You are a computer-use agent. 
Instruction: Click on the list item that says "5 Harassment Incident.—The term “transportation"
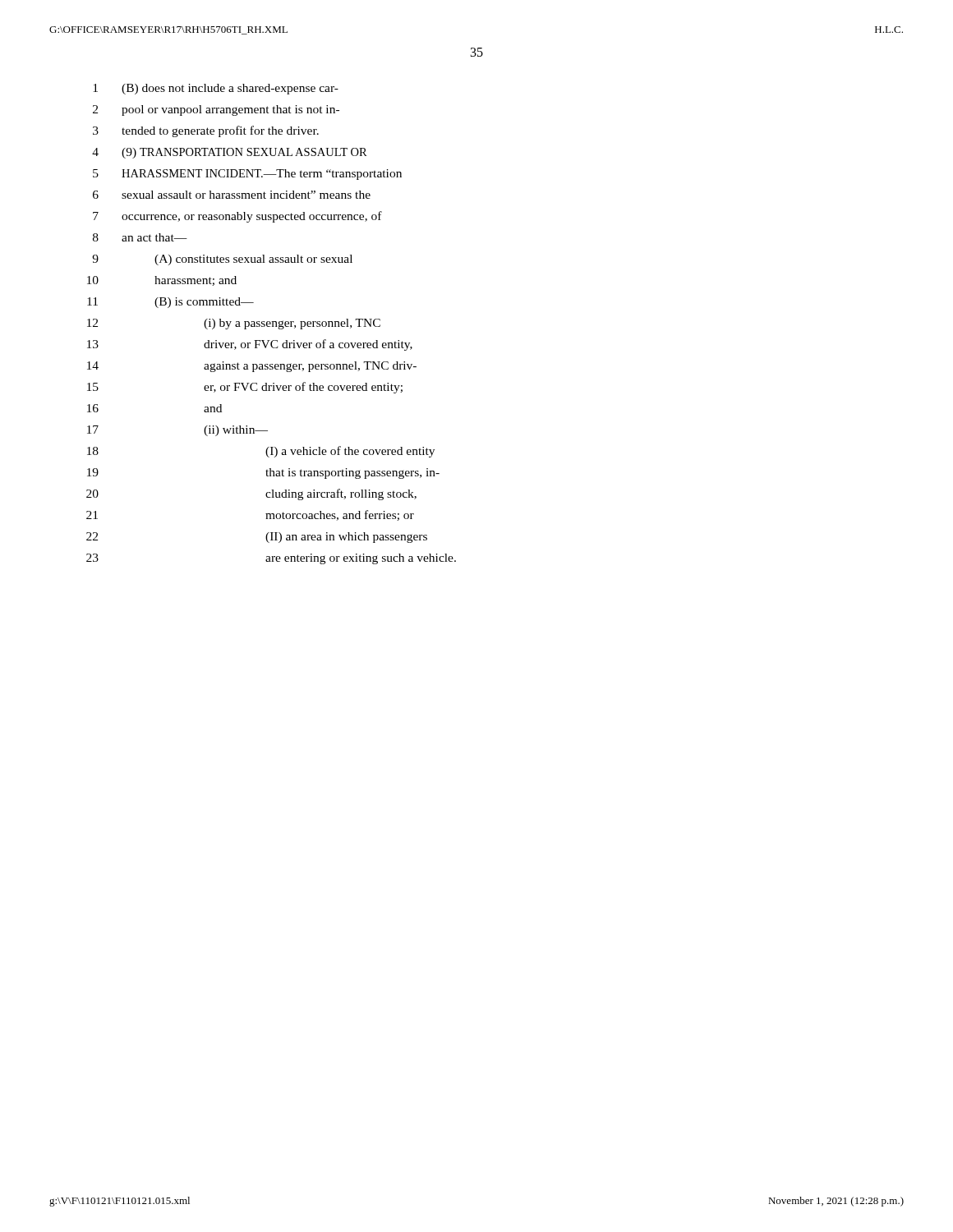(x=247, y=175)
